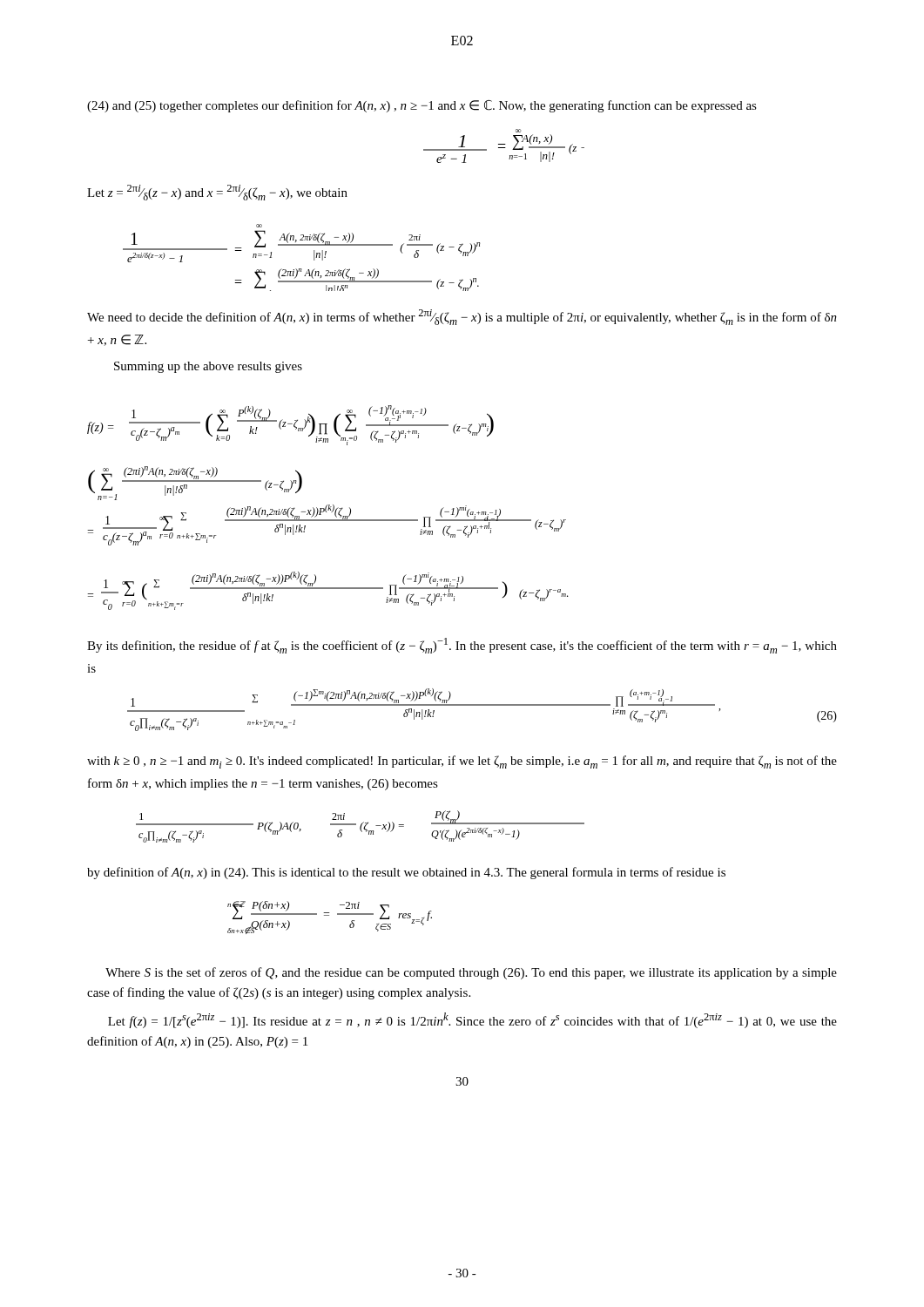Select the text block with the text "We need to decide"
The image size is (924, 1307).
[x=462, y=317]
